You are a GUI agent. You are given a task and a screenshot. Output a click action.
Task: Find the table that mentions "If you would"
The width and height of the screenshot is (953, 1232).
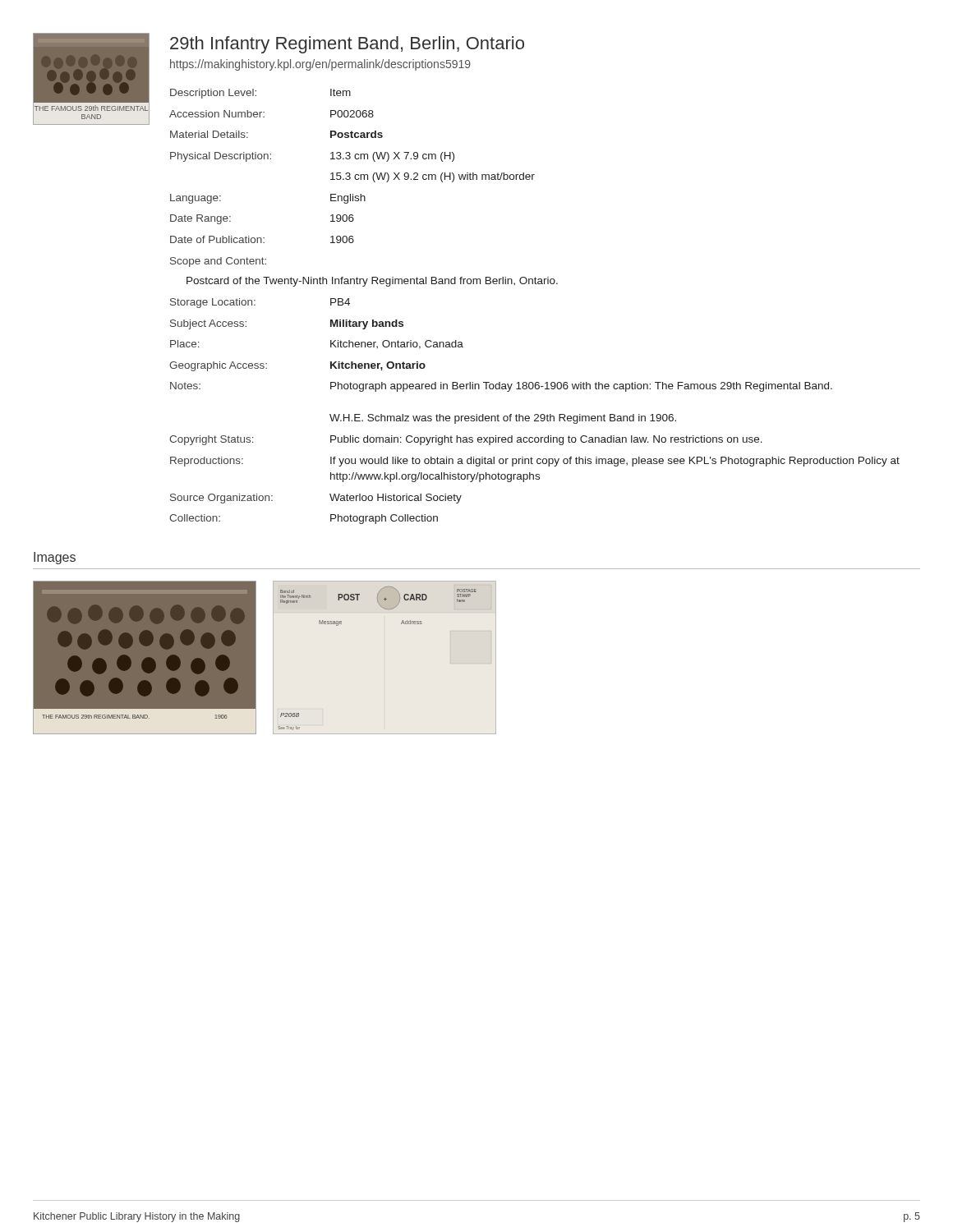click(545, 410)
